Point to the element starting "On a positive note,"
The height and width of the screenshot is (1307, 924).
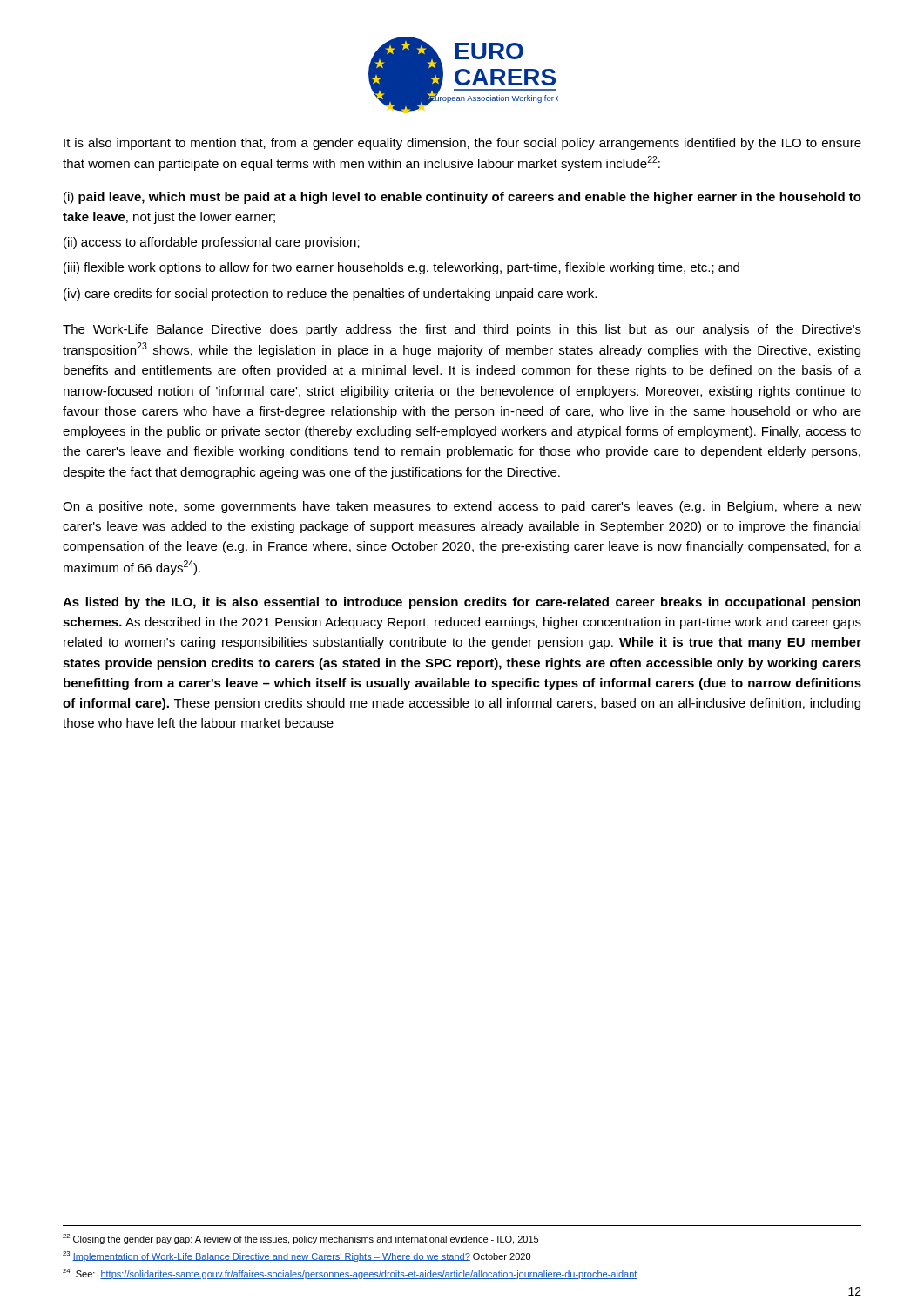462,536
